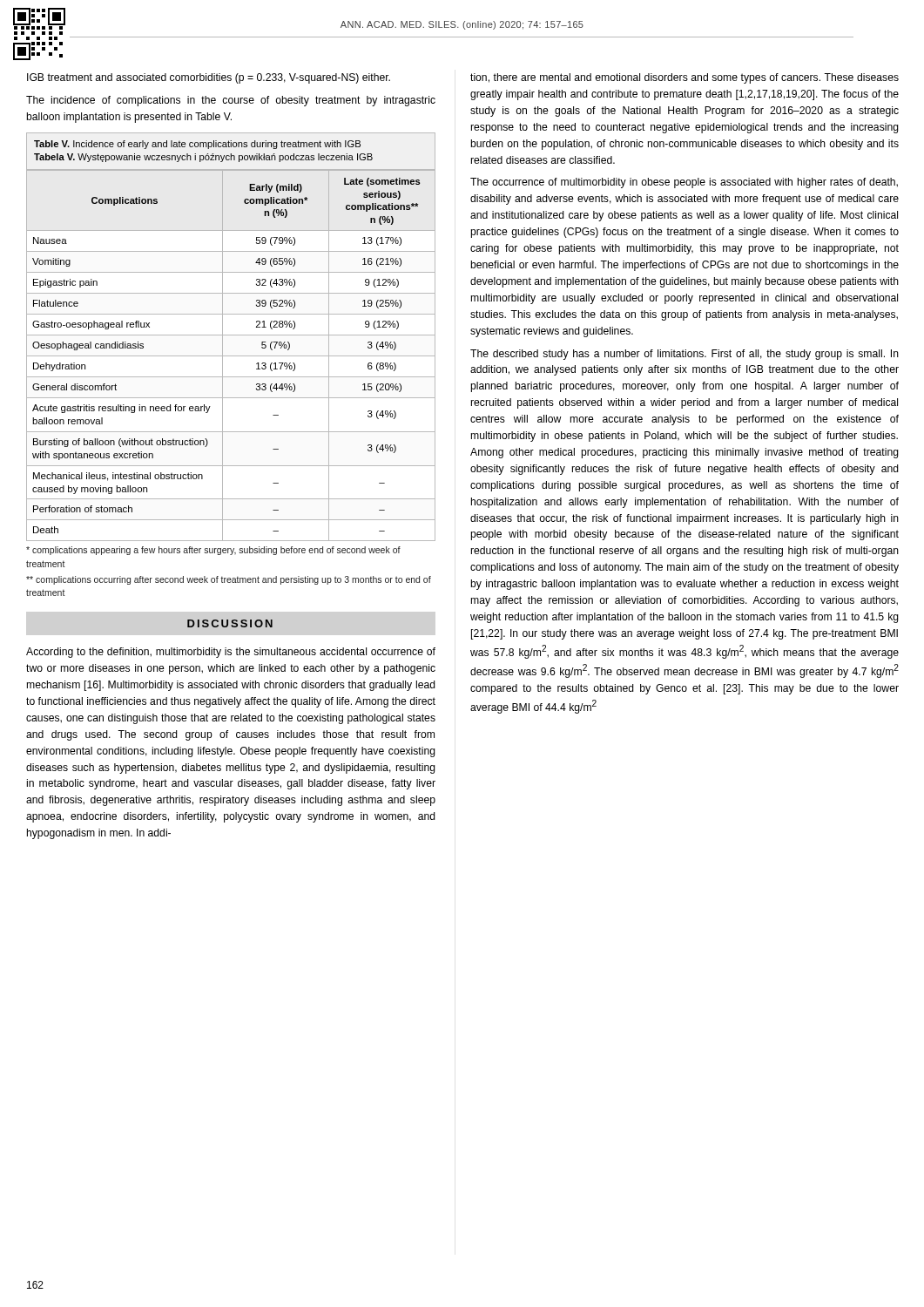Click on the text block that says "According to the definition, multimorbidity is the"
924x1307 pixels.
231,743
